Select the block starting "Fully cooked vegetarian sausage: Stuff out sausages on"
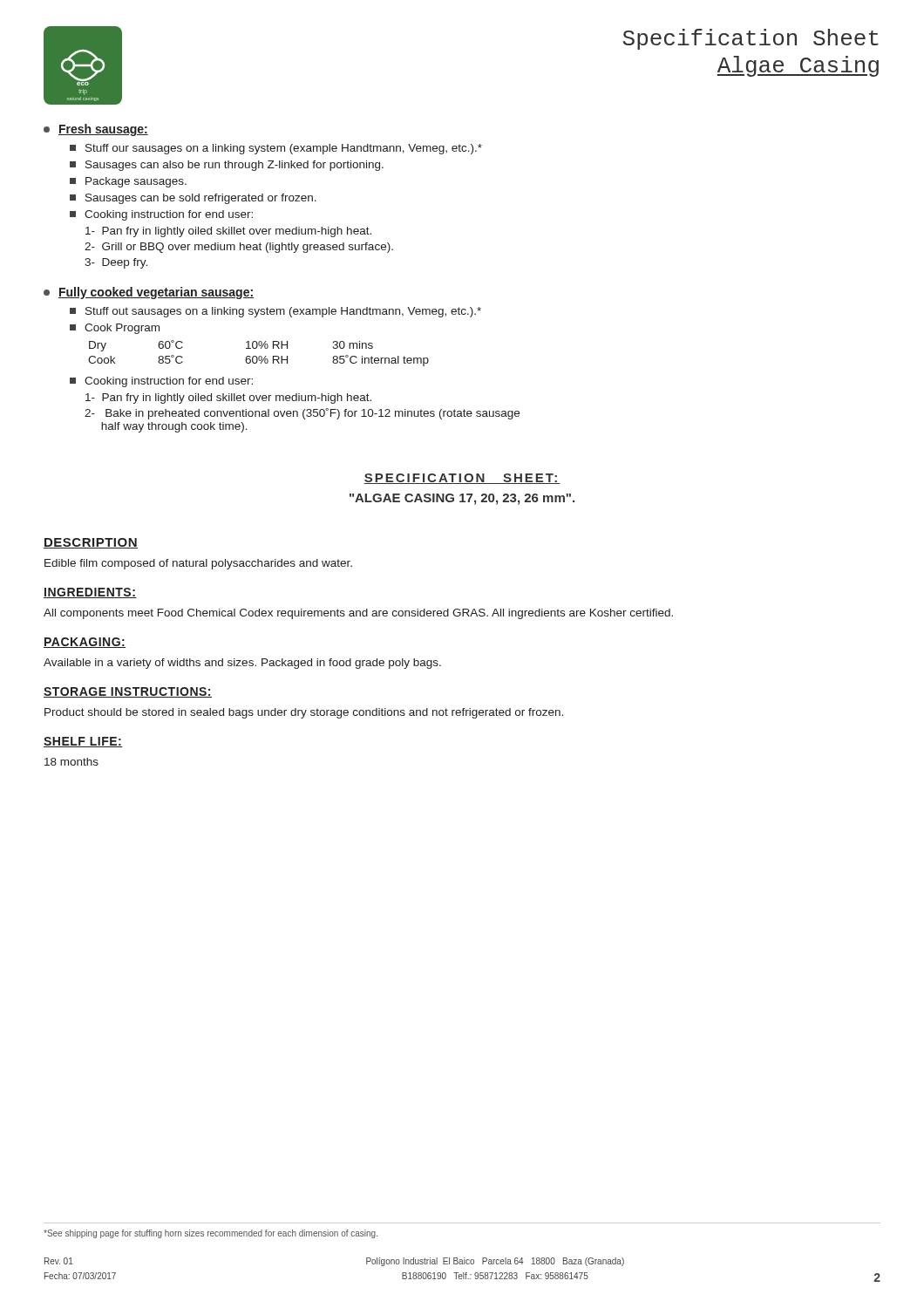The height and width of the screenshot is (1308, 924). [x=149, y=293]
